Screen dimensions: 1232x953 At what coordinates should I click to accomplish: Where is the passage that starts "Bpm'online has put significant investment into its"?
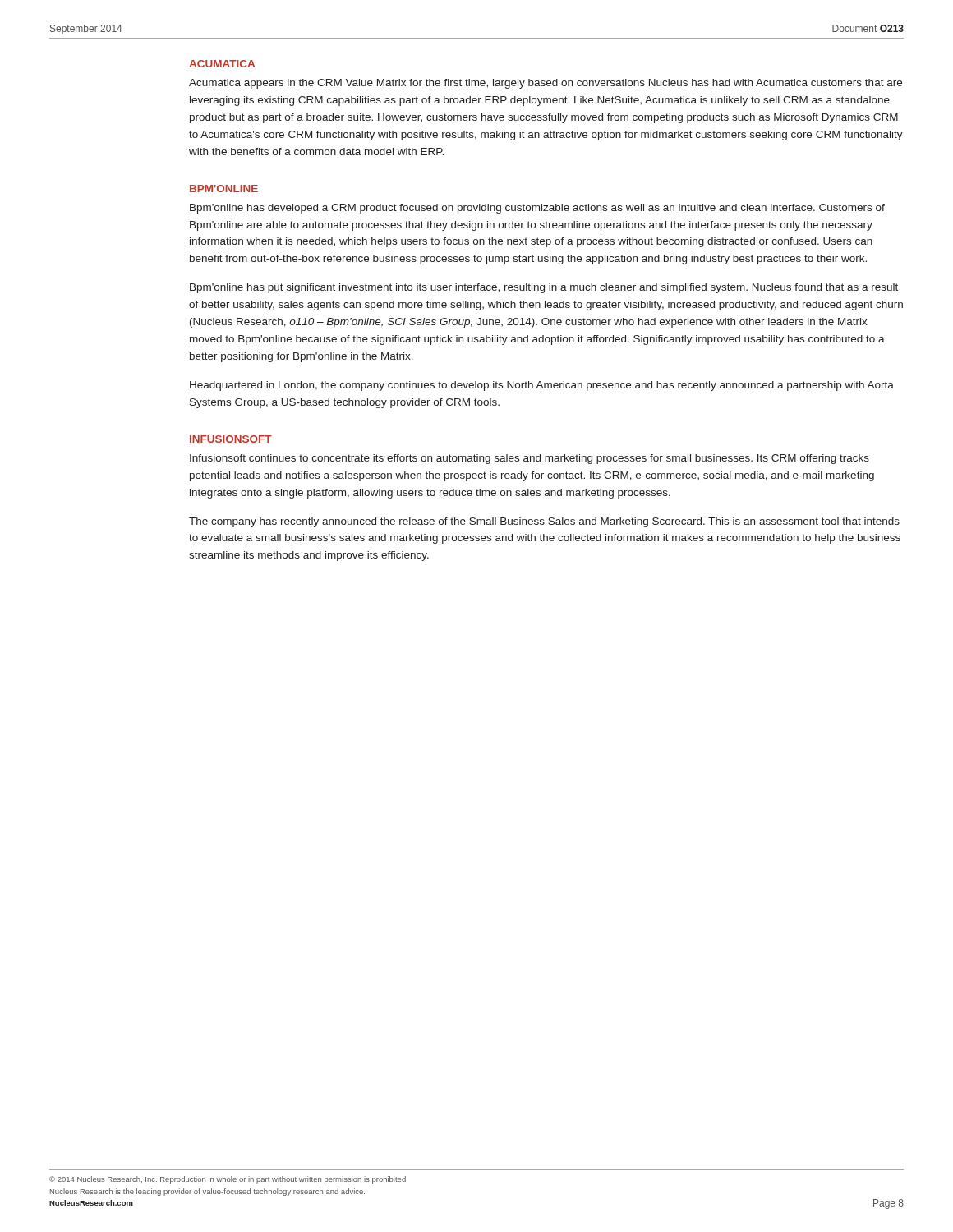(x=546, y=322)
